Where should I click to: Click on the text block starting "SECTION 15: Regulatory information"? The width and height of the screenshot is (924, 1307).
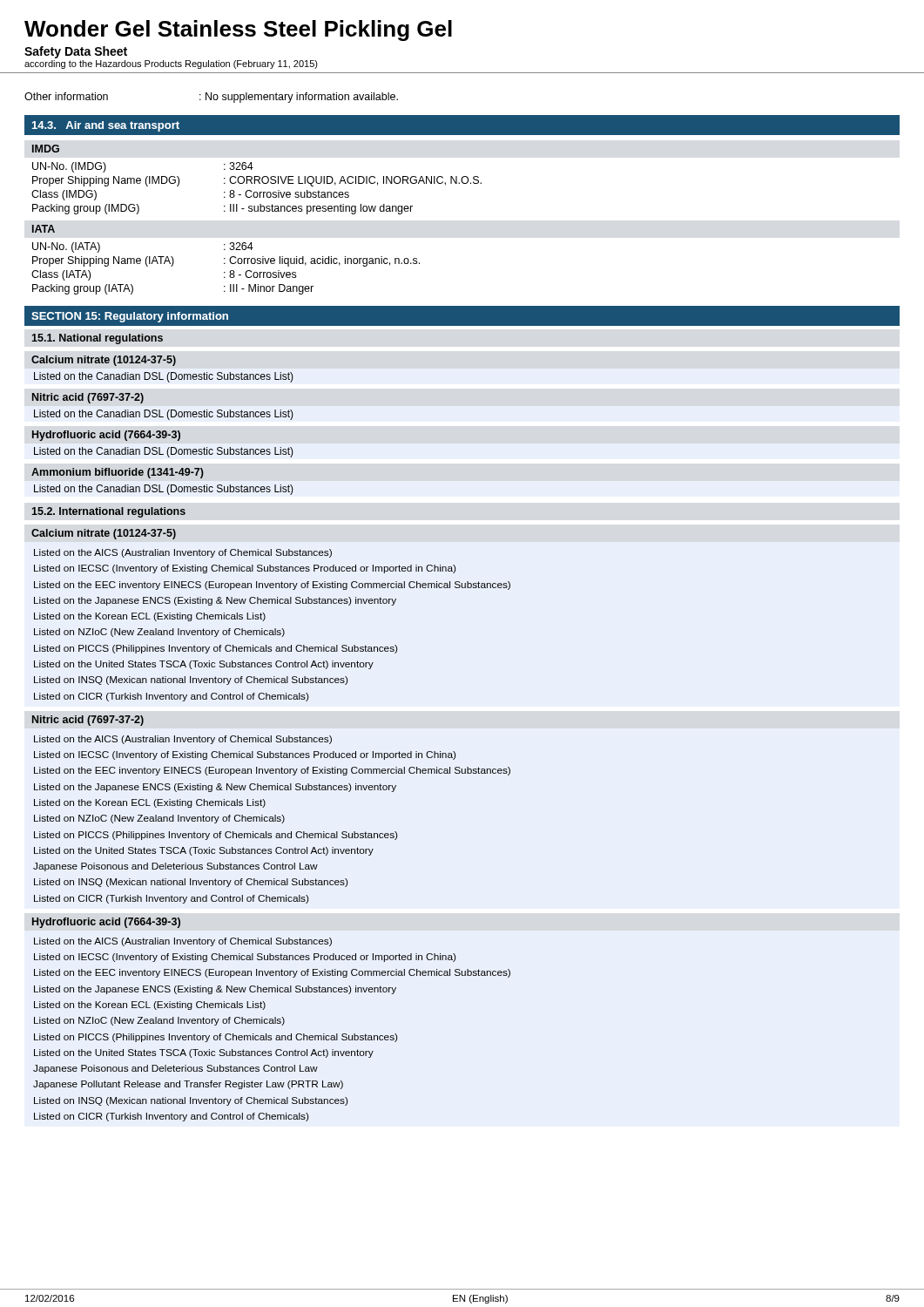(130, 316)
